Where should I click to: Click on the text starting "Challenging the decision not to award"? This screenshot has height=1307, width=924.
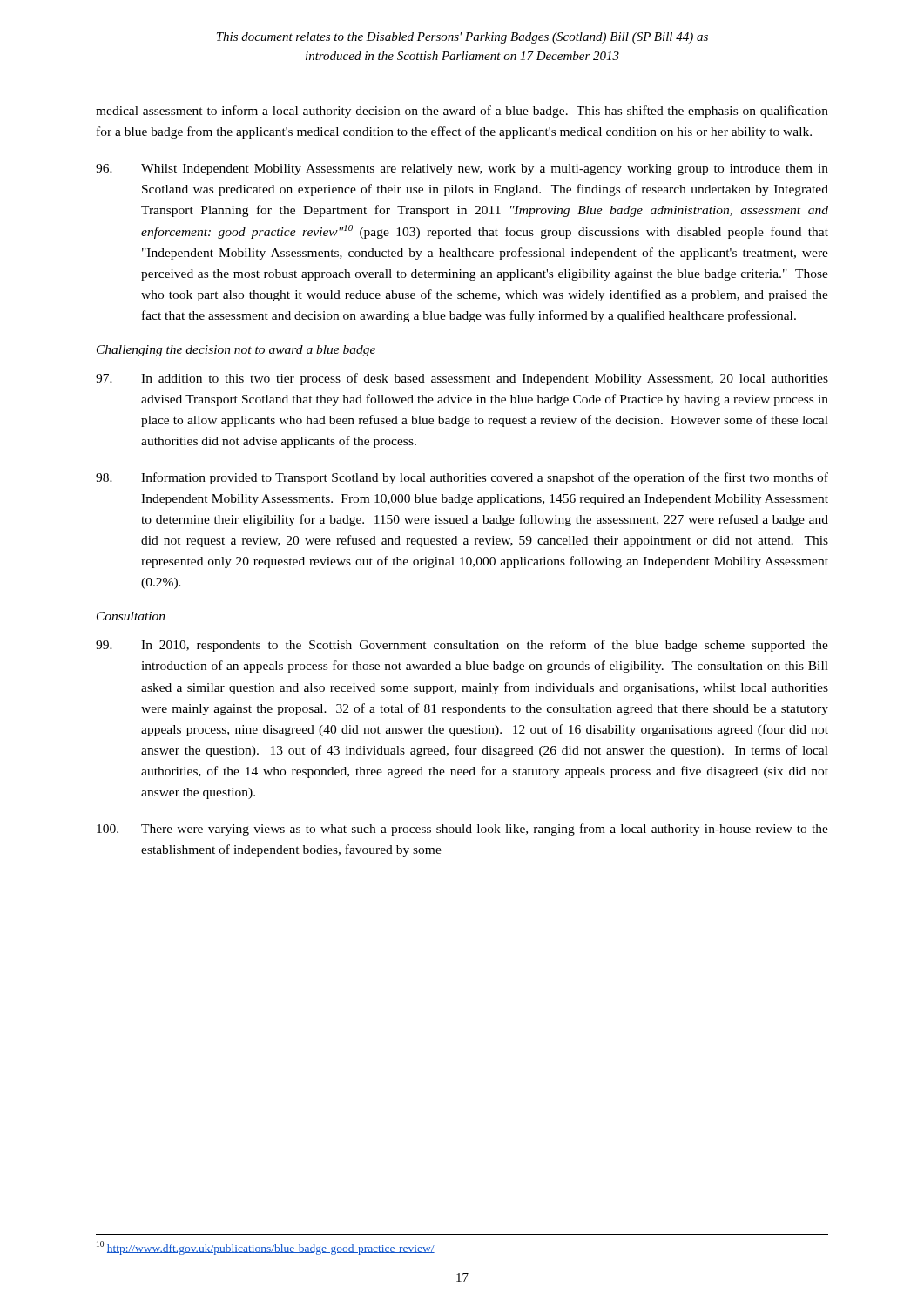tap(236, 349)
